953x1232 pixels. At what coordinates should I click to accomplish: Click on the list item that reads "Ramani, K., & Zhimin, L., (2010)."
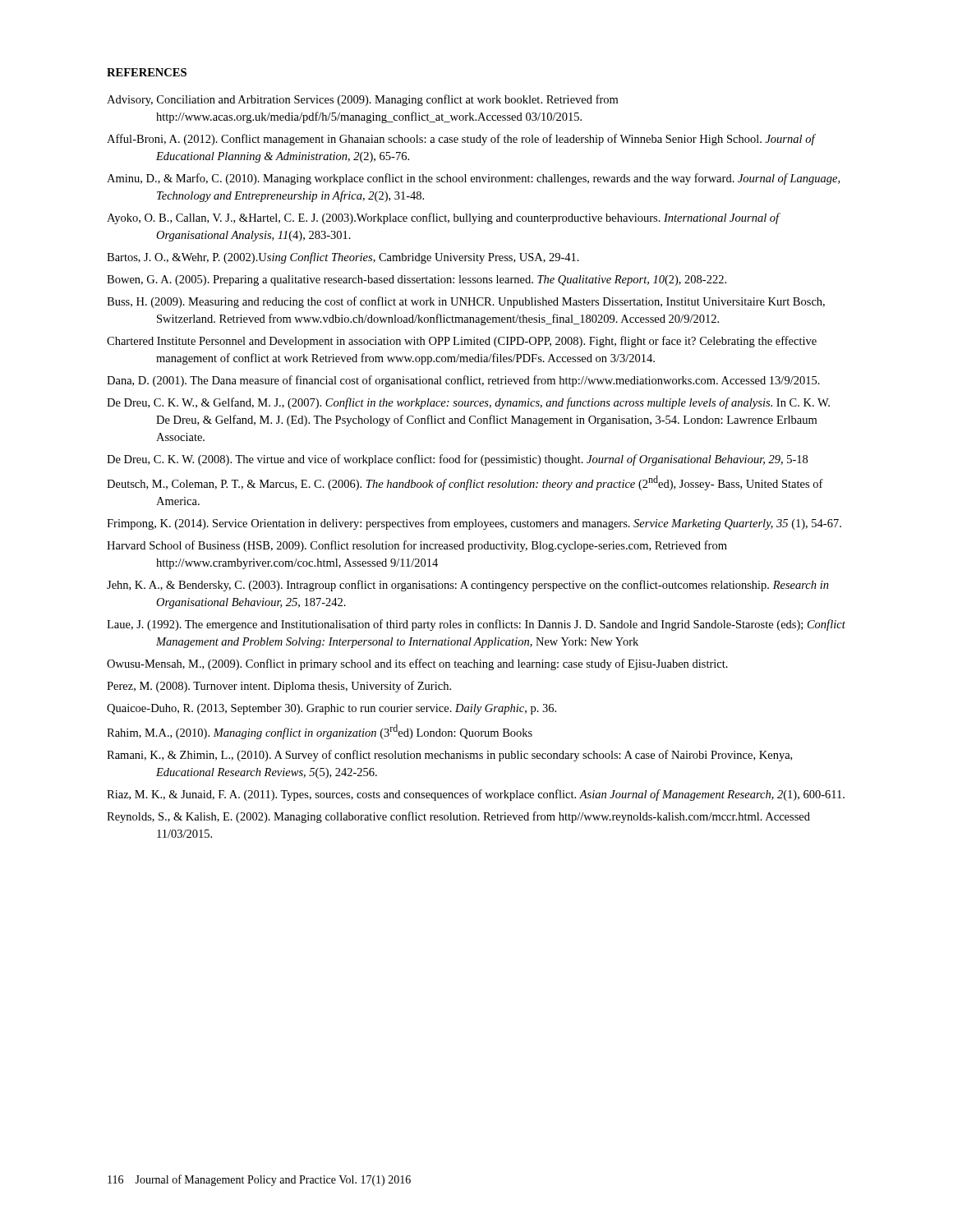click(450, 764)
